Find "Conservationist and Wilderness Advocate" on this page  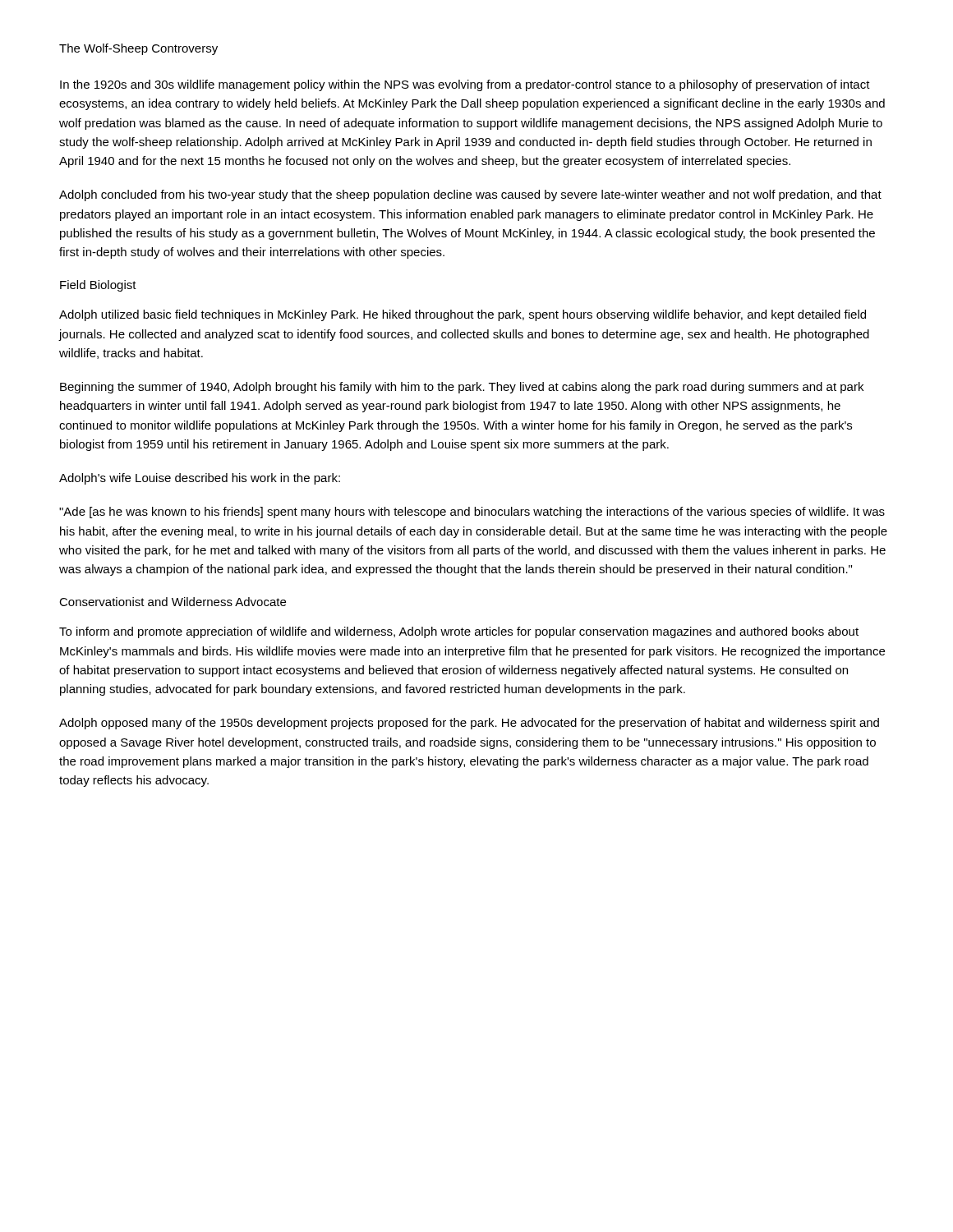173,602
